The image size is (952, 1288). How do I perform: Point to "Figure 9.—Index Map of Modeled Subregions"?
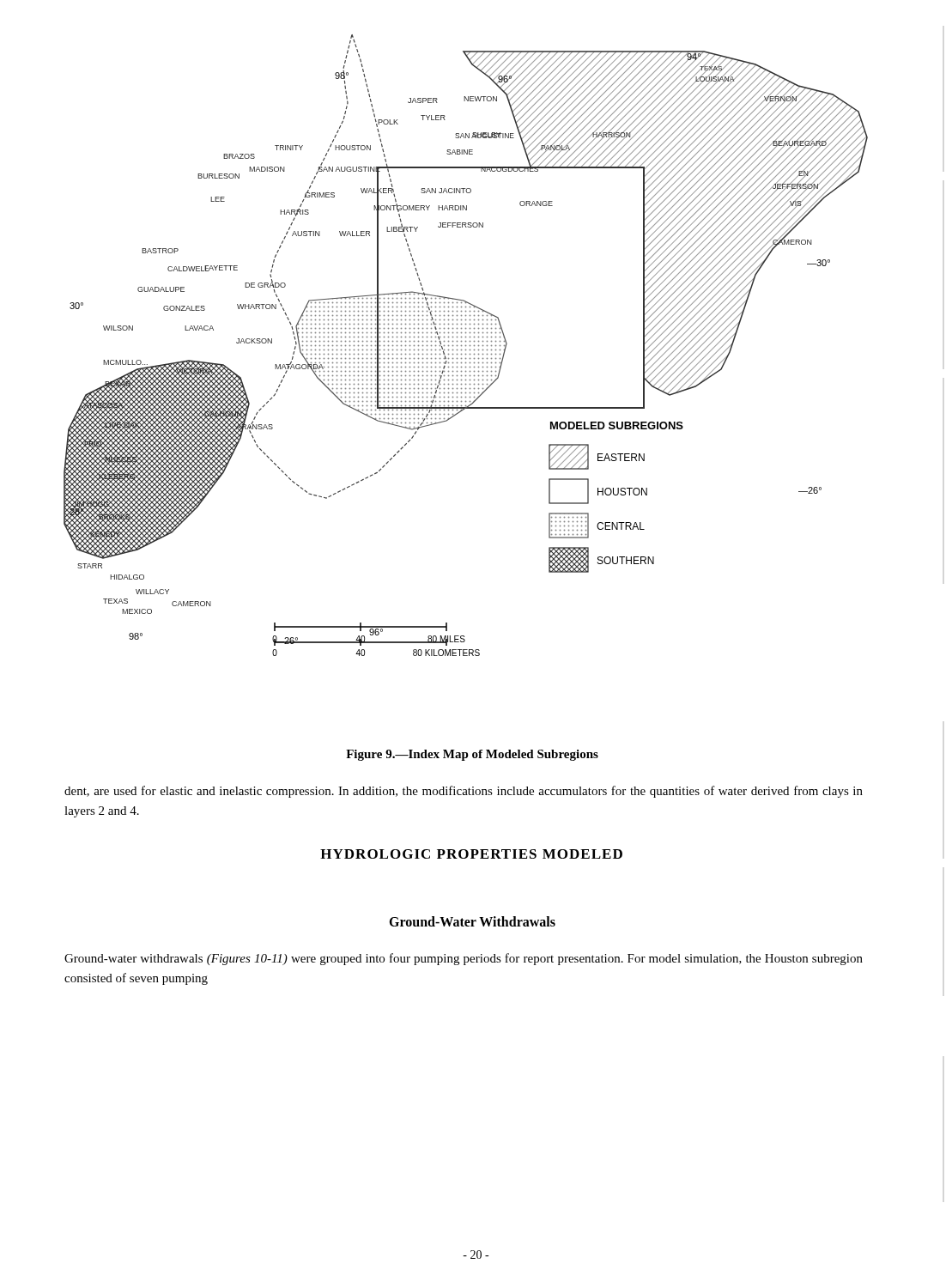pyautogui.click(x=472, y=754)
